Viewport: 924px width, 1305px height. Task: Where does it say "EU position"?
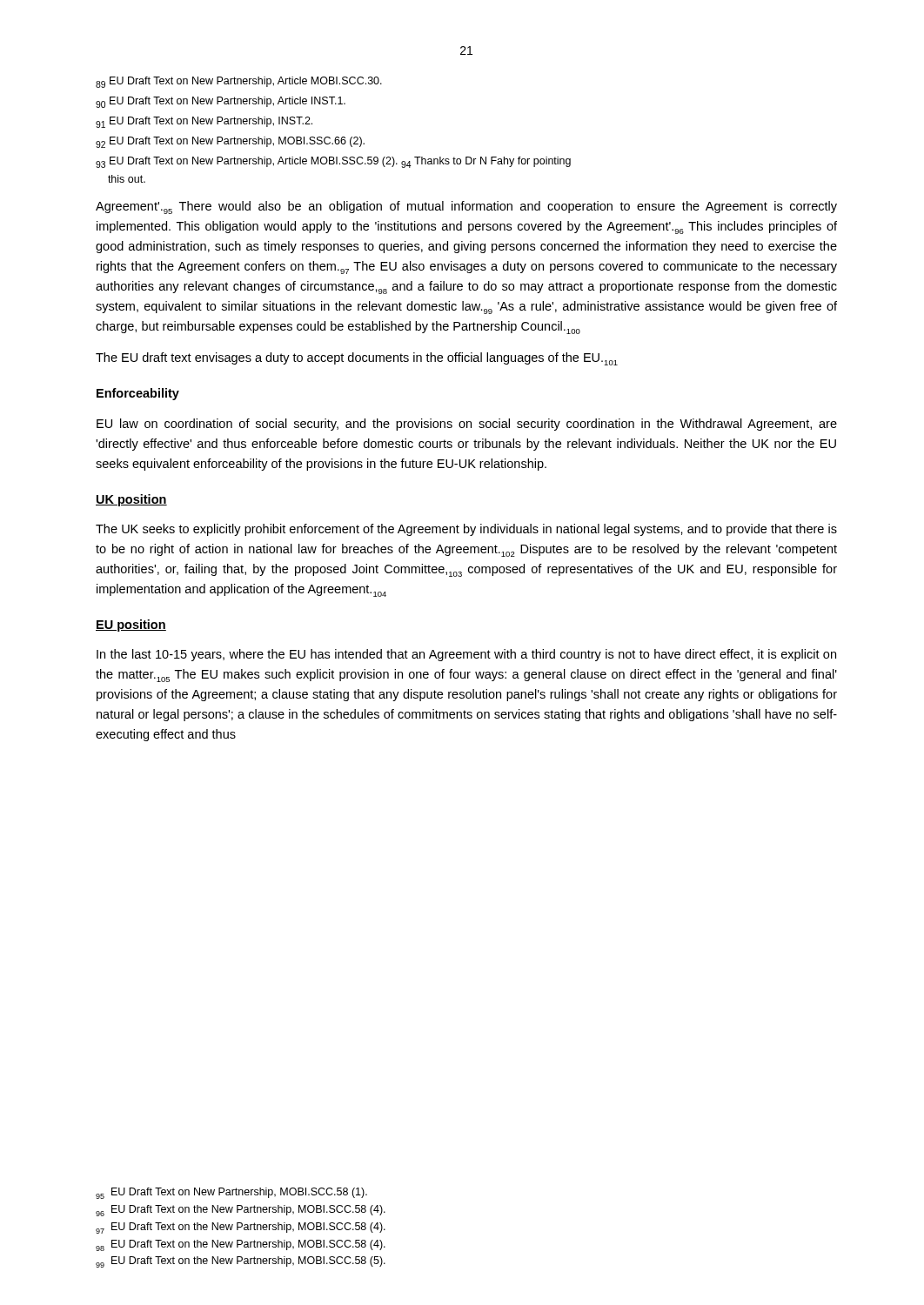tap(131, 624)
